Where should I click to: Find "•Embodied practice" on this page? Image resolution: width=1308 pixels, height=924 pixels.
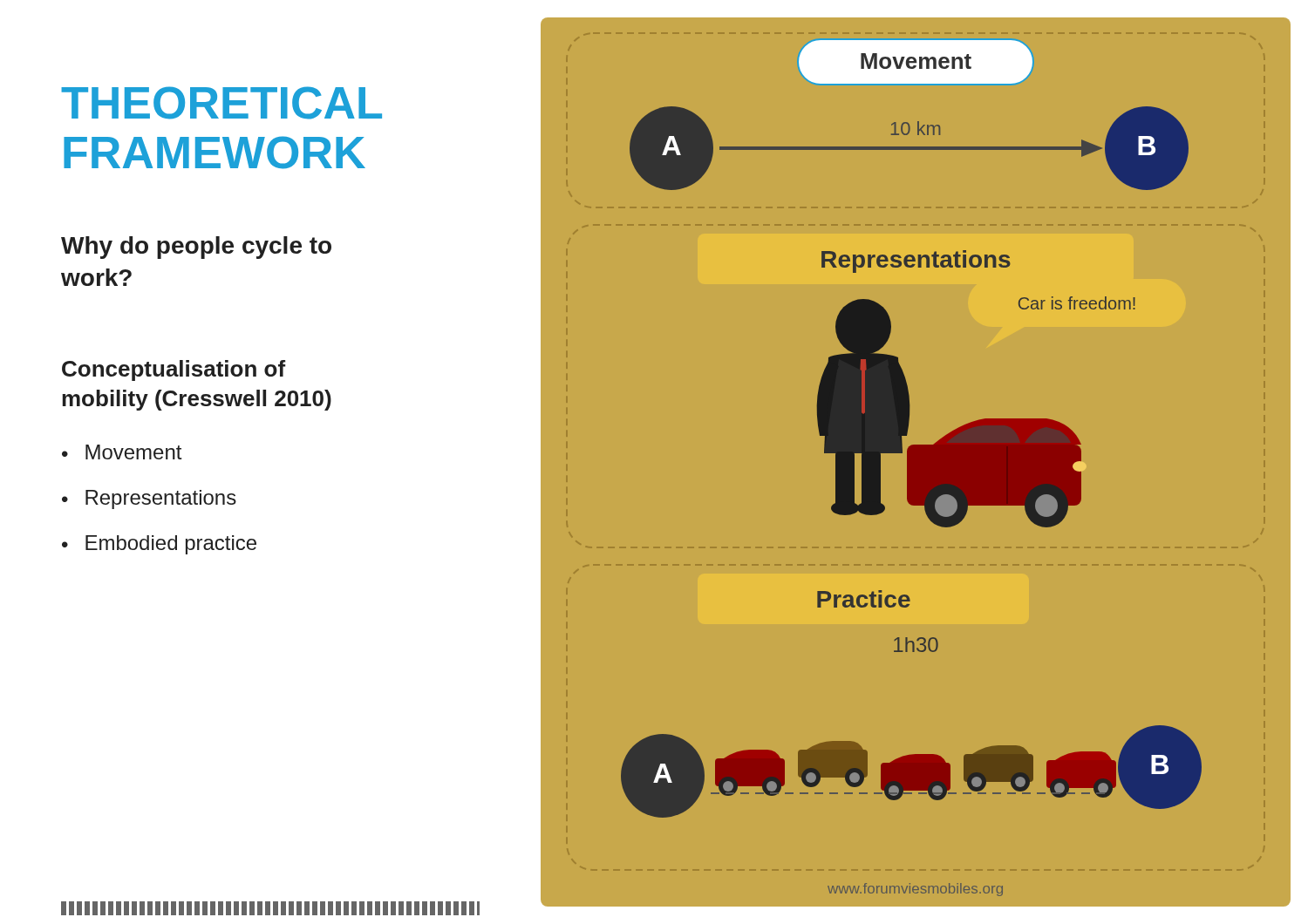coord(159,544)
